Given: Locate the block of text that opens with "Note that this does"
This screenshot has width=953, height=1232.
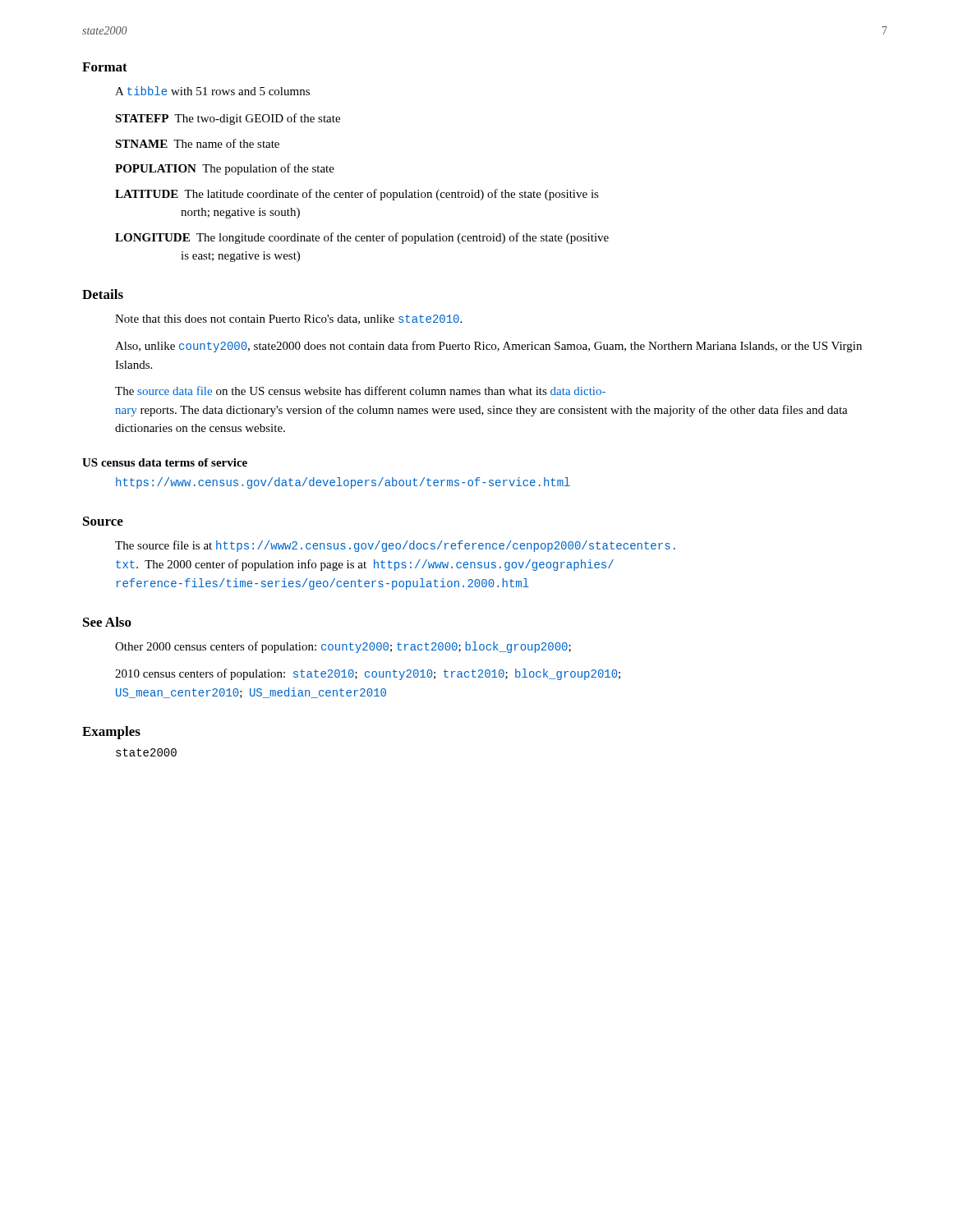Looking at the screenshot, I should tap(289, 319).
